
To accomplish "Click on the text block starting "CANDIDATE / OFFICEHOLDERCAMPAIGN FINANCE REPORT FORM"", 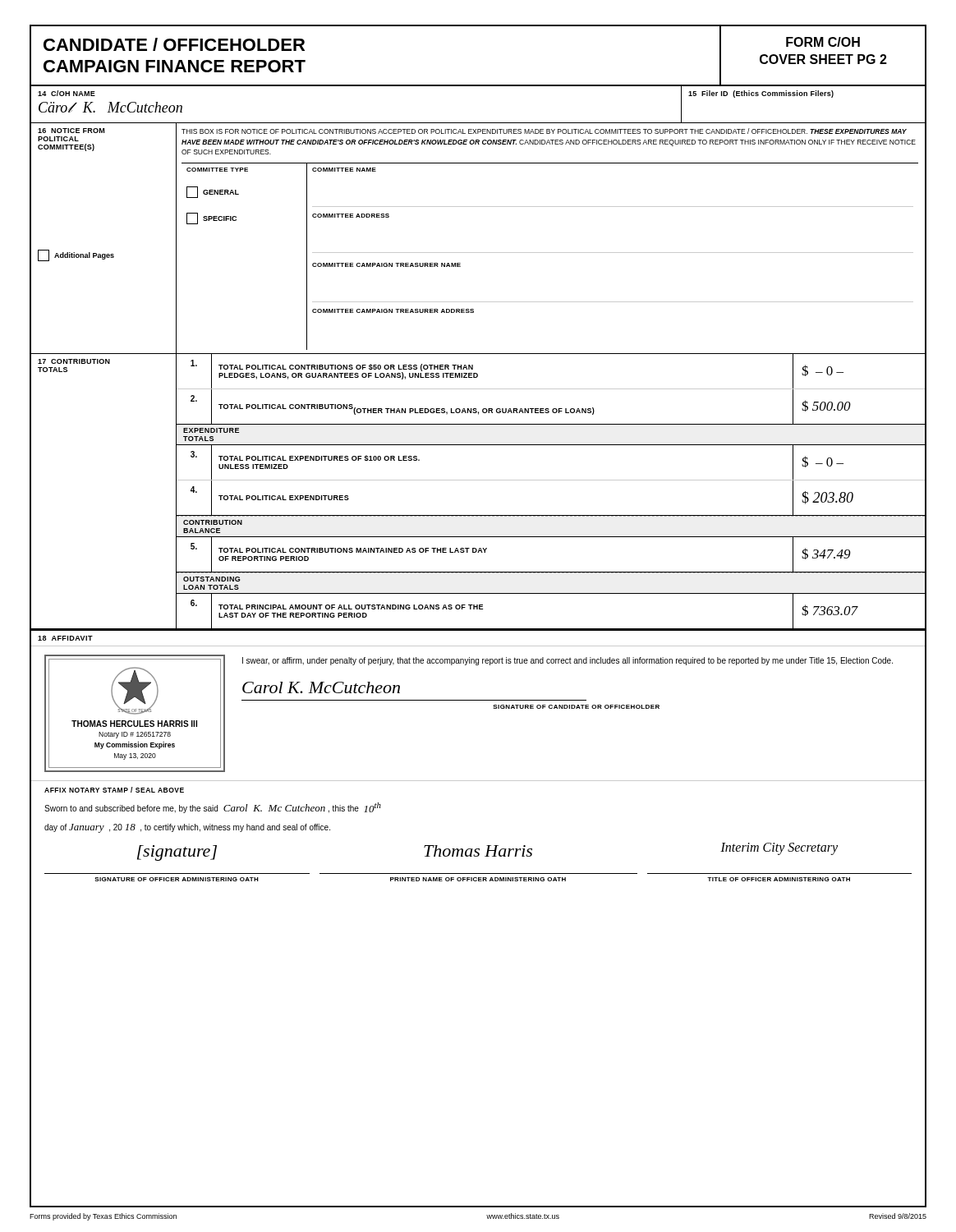I will [x=478, y=55].
